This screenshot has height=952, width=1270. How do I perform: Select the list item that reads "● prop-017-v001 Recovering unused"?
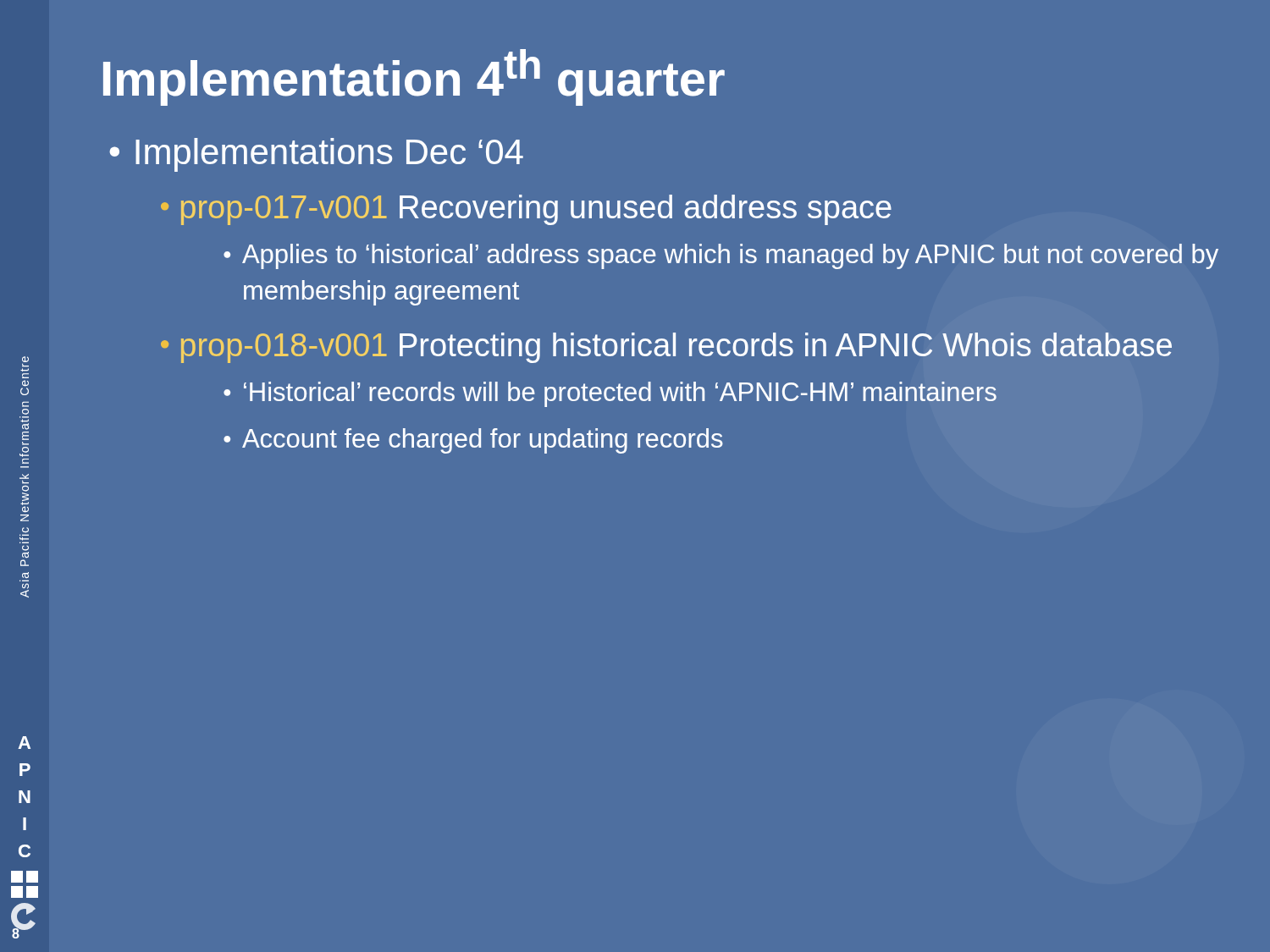(526, 208)
